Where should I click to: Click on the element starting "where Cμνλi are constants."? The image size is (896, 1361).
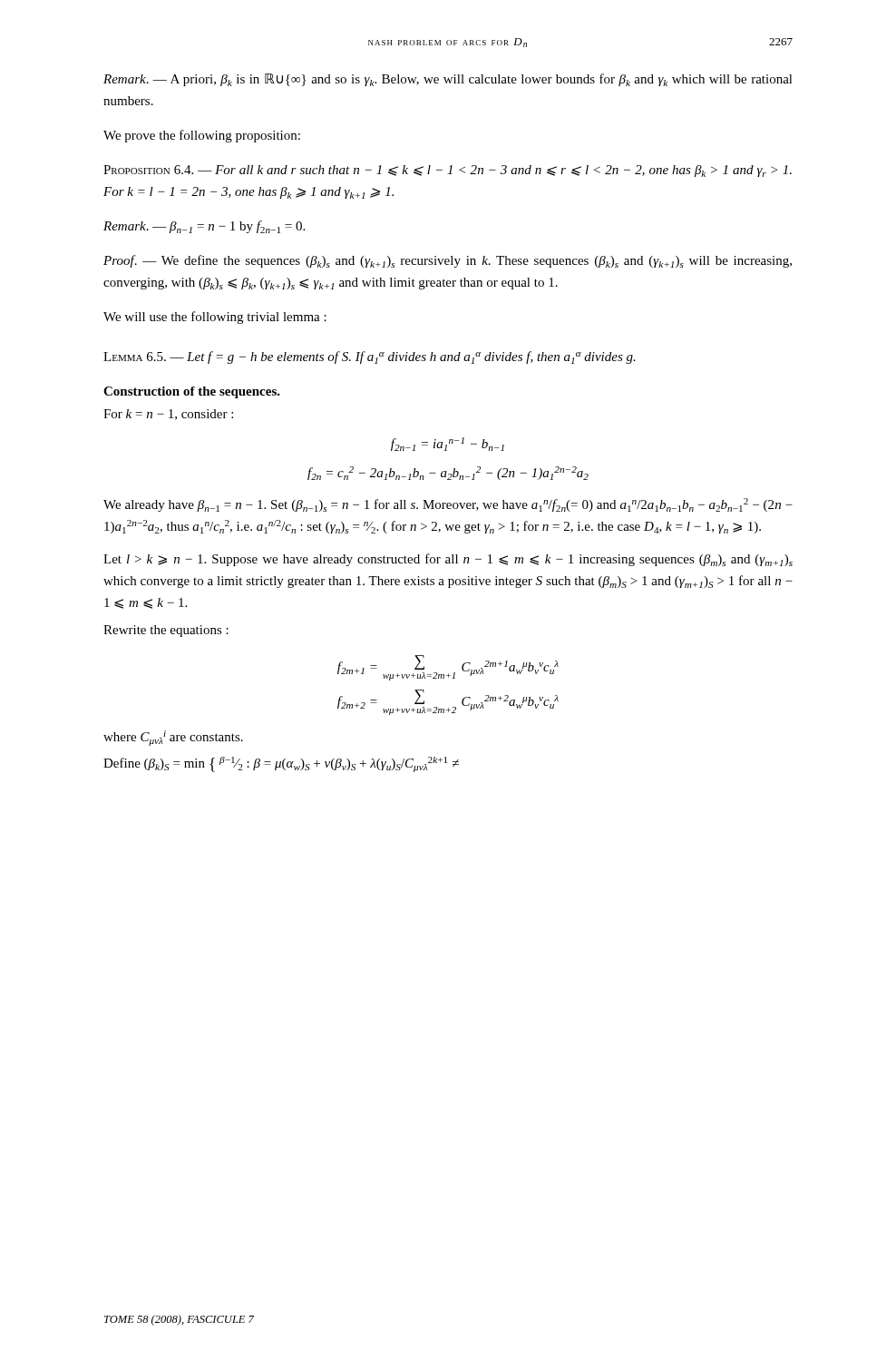[173, 737]
